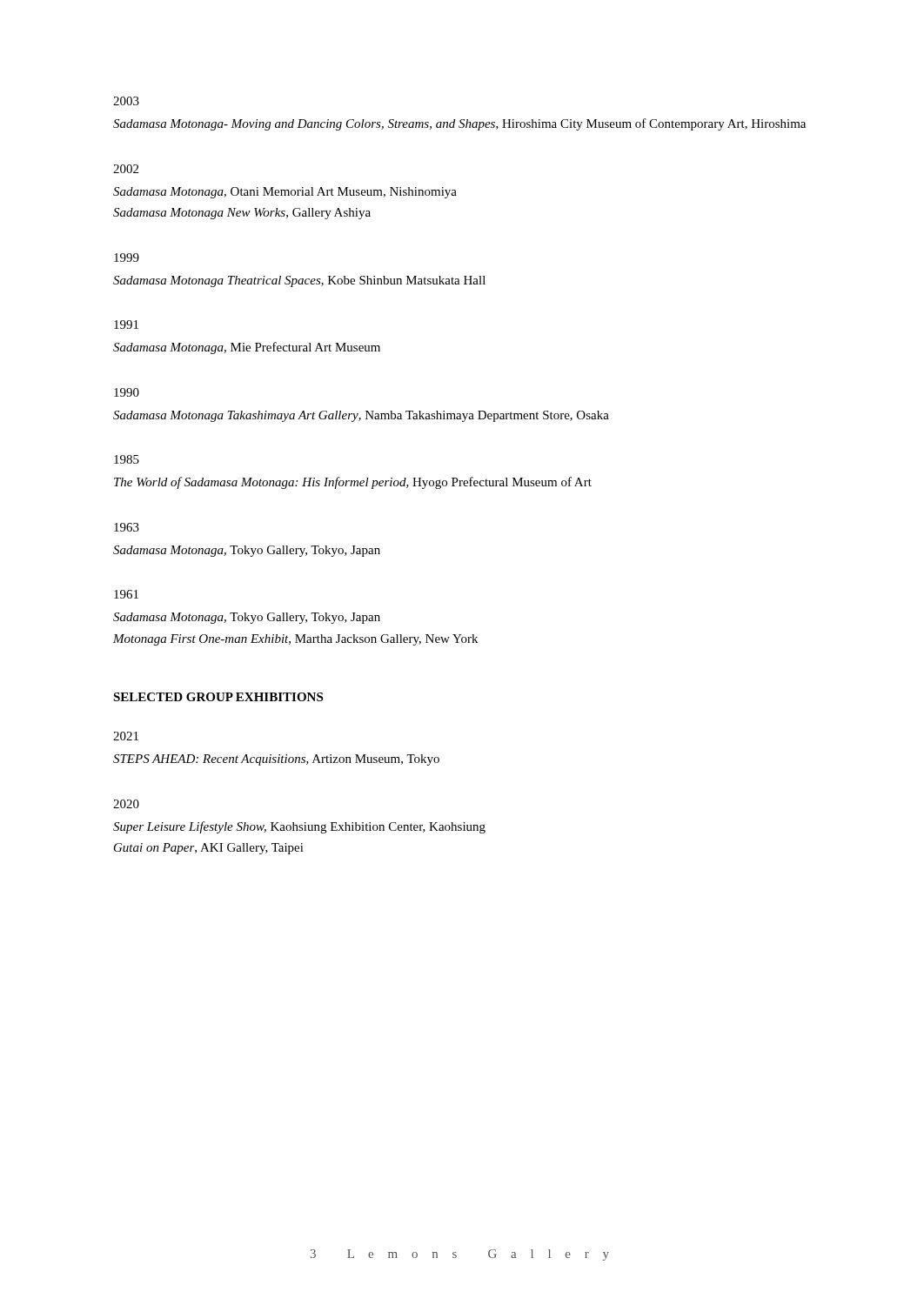Navigate to the region starting "The World of Sadamasa Motonaga:"
The image size is (924, 1305).
[x=352, y=482]
